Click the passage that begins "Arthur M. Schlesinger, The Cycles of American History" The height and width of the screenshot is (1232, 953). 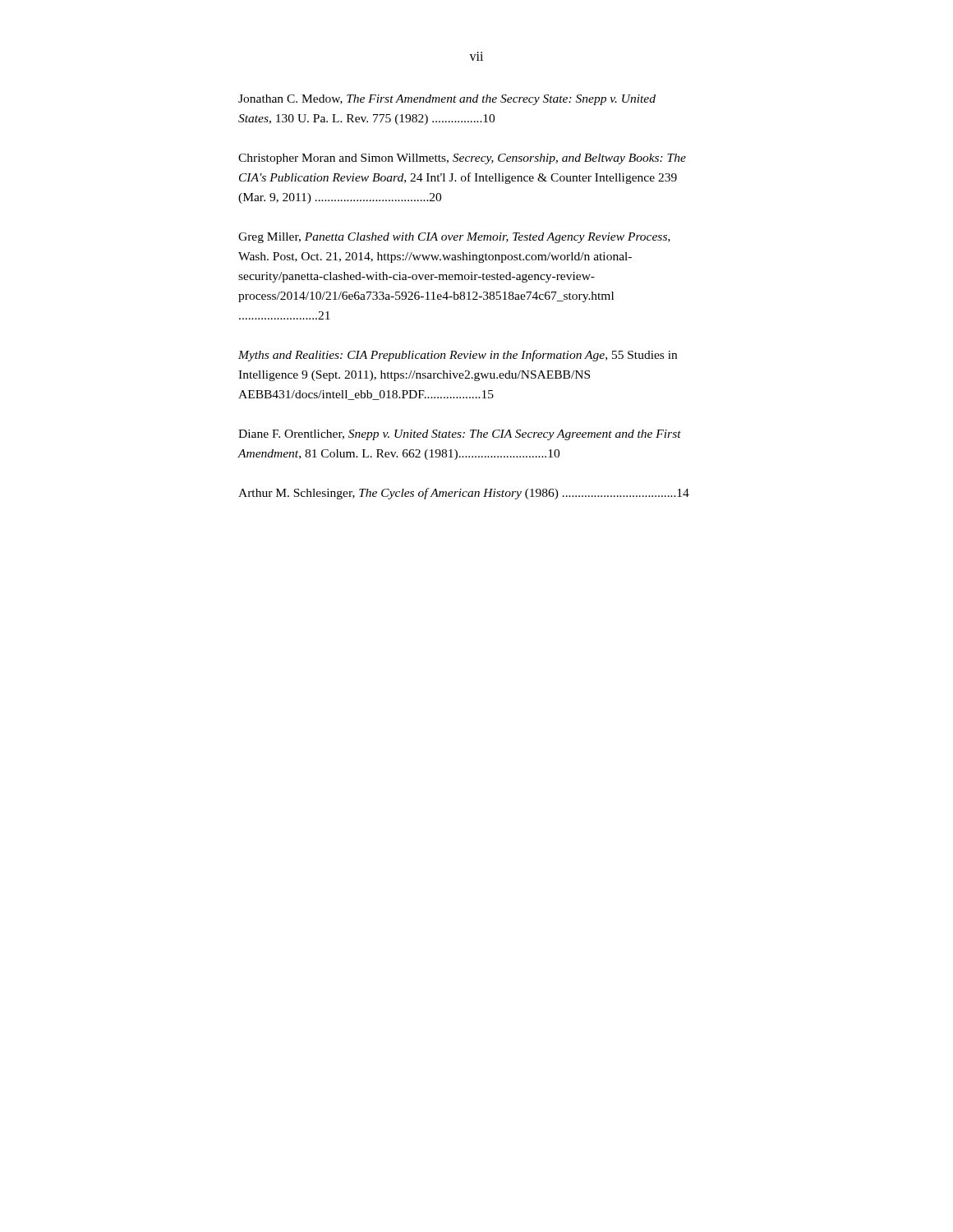pyautogui.click(x=476, y=493)
